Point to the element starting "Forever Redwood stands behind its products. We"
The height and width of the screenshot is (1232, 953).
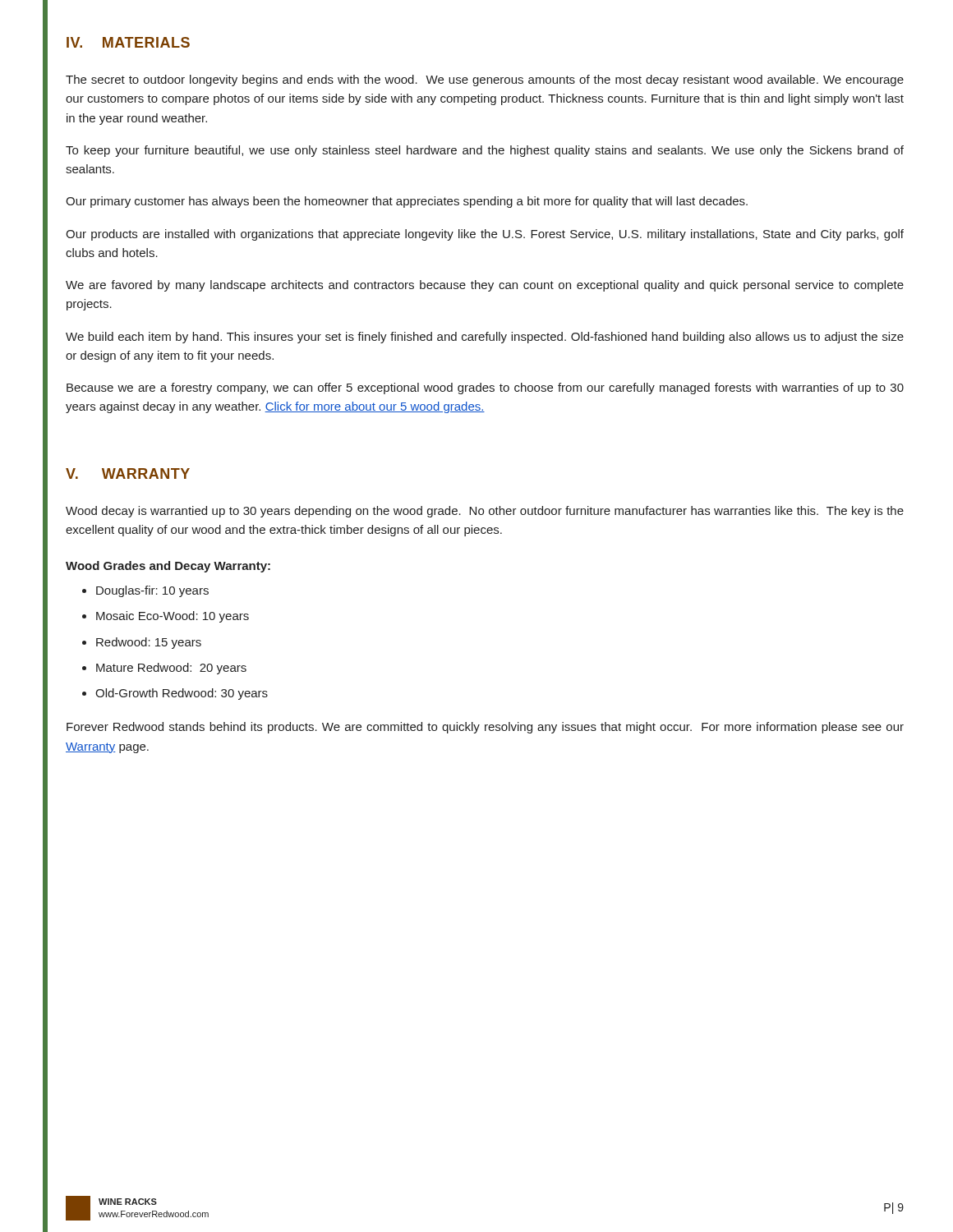click(x=485, y=736)
